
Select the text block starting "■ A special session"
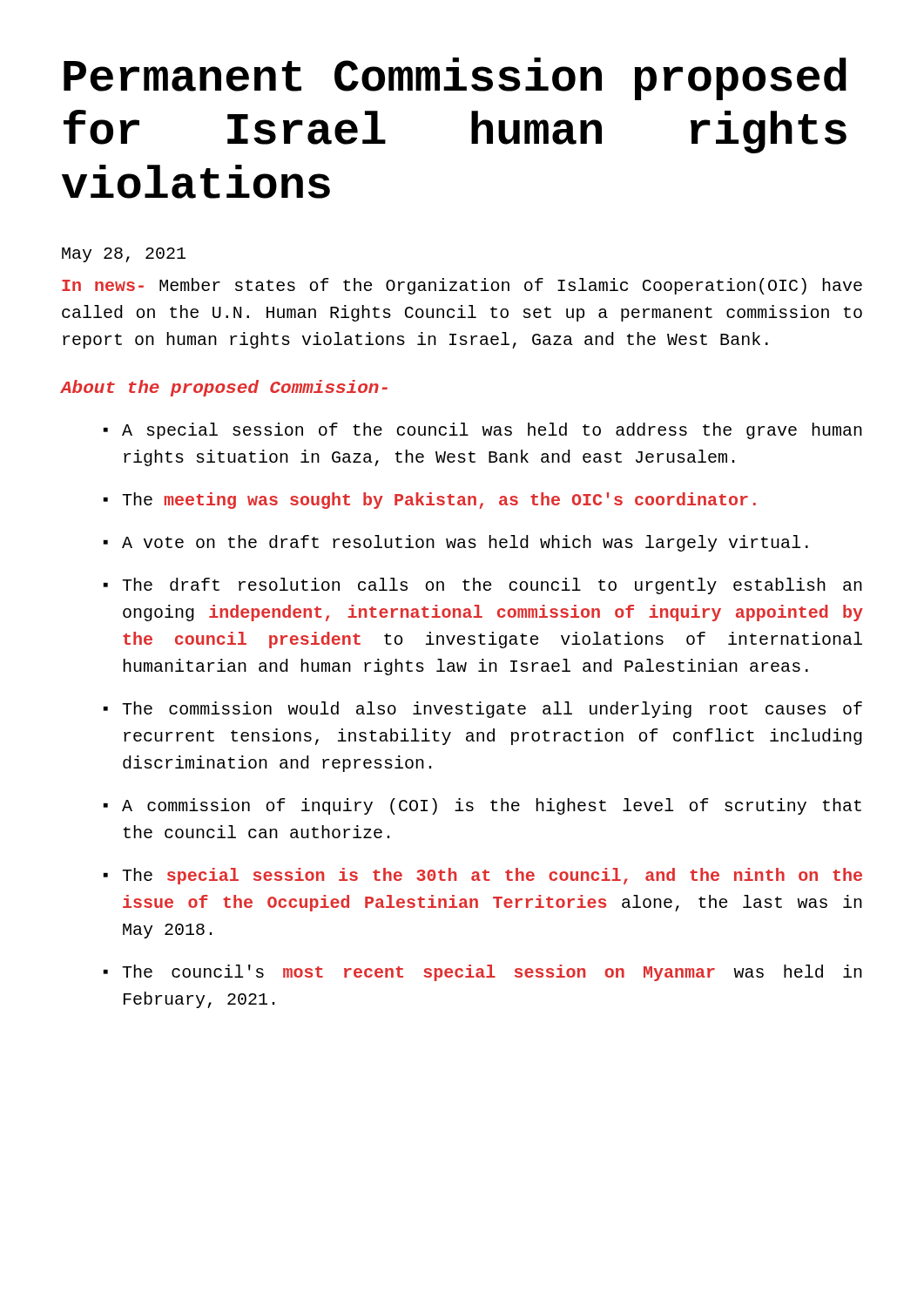(x=475, y=444)
